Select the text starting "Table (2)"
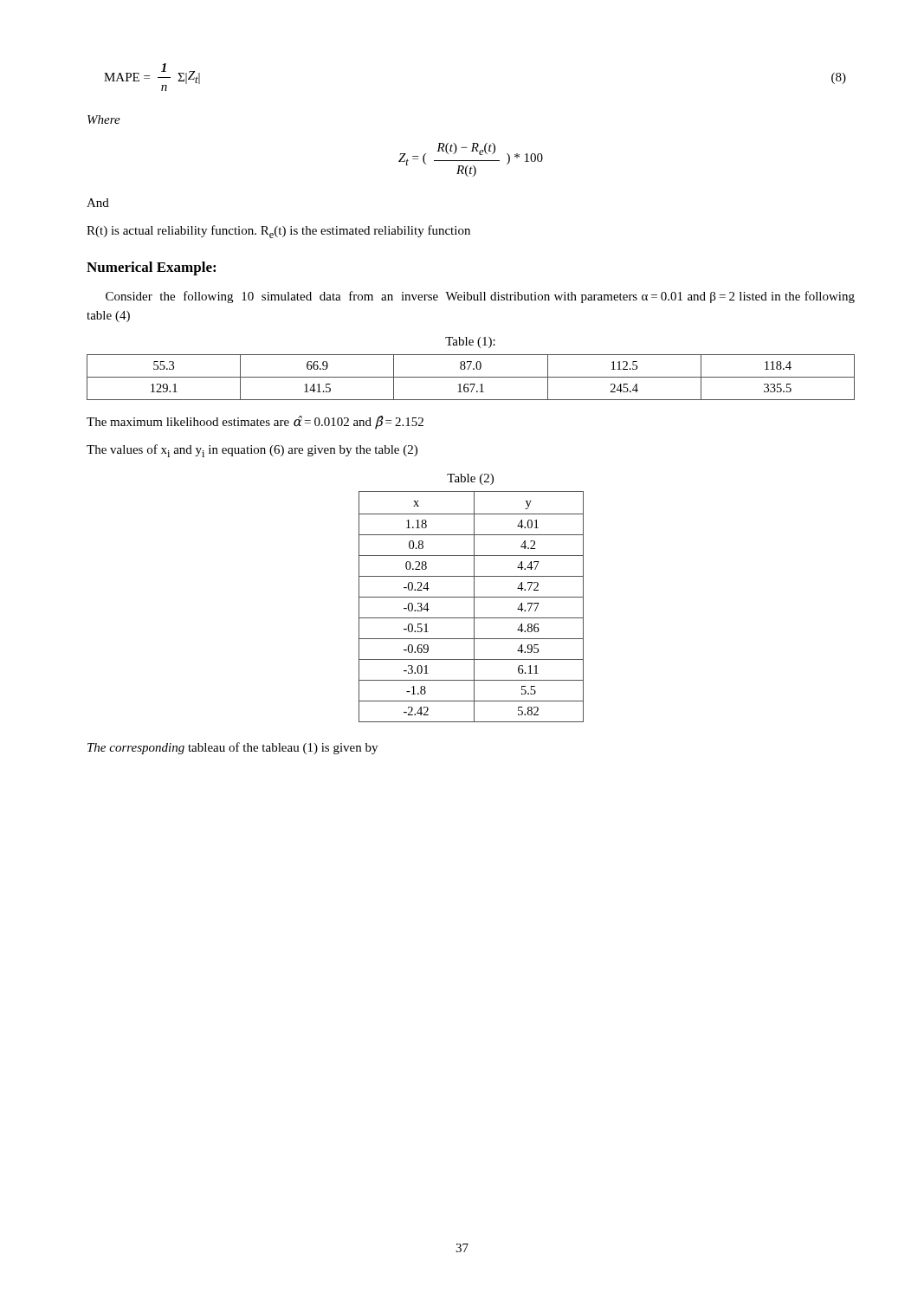 click(x=471, y=478)
